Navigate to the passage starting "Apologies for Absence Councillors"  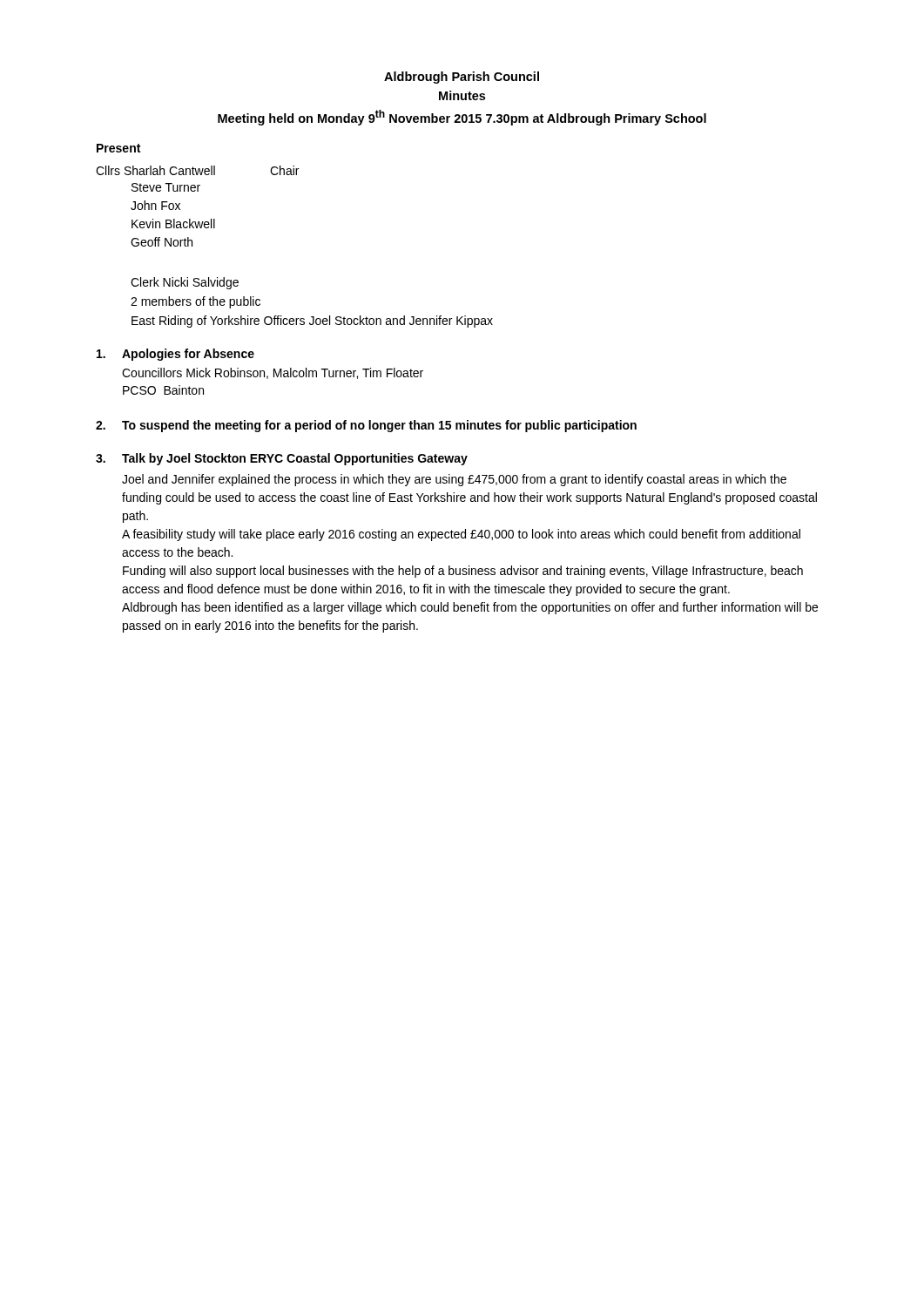[175, 355]
